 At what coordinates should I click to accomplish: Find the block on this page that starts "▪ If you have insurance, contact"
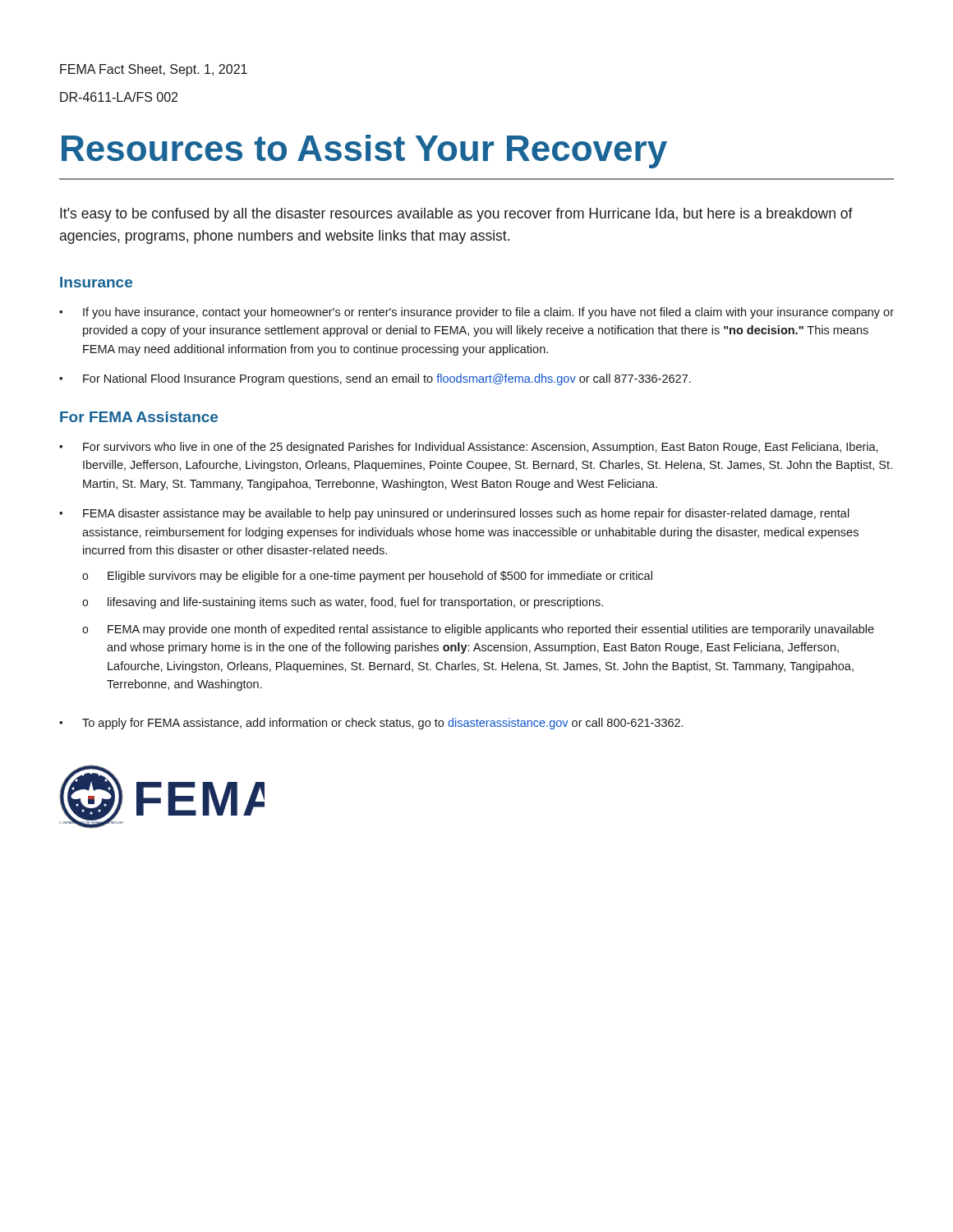[476, 331]
